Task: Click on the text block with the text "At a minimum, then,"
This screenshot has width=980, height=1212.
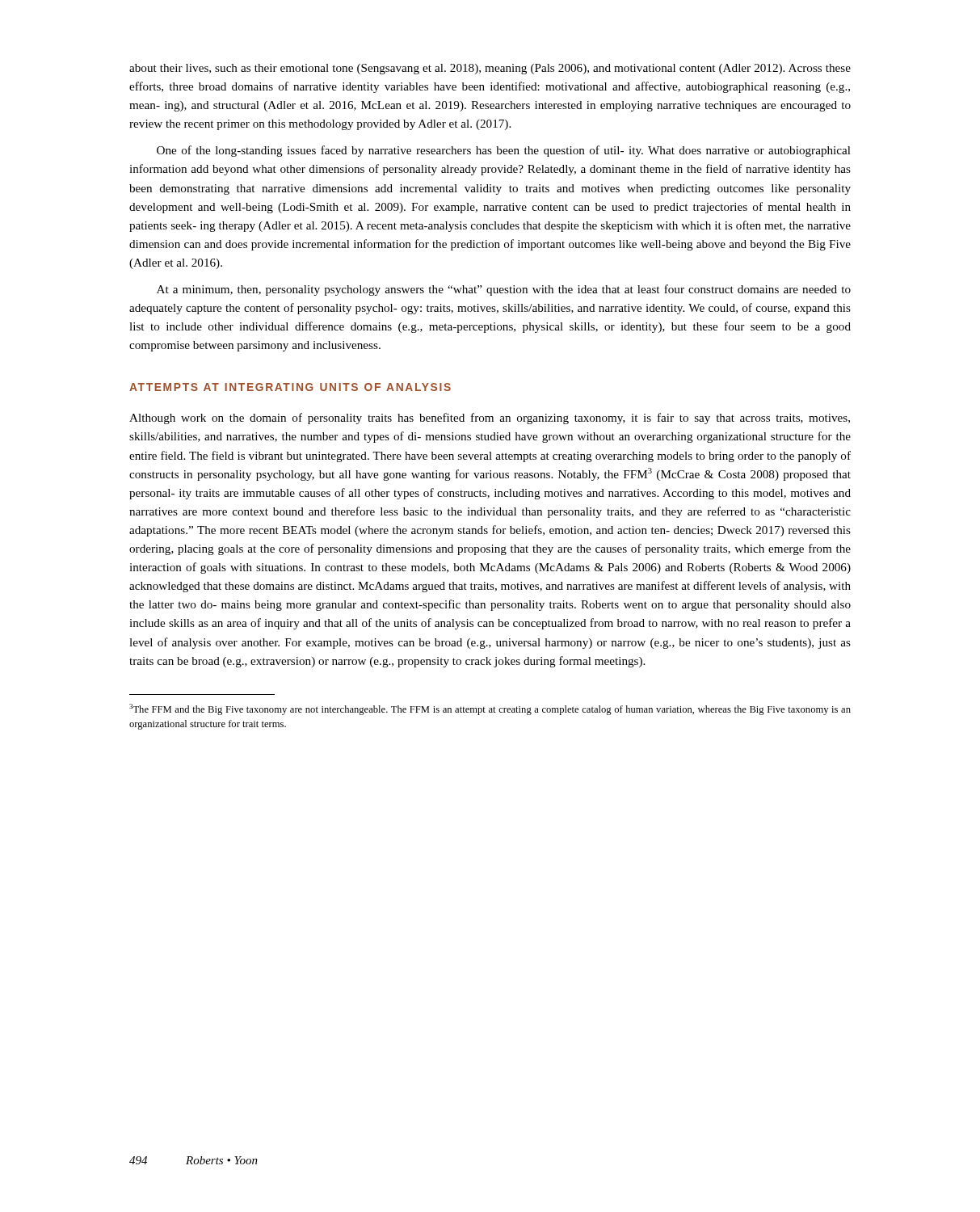Action: [x=490, y=317]
